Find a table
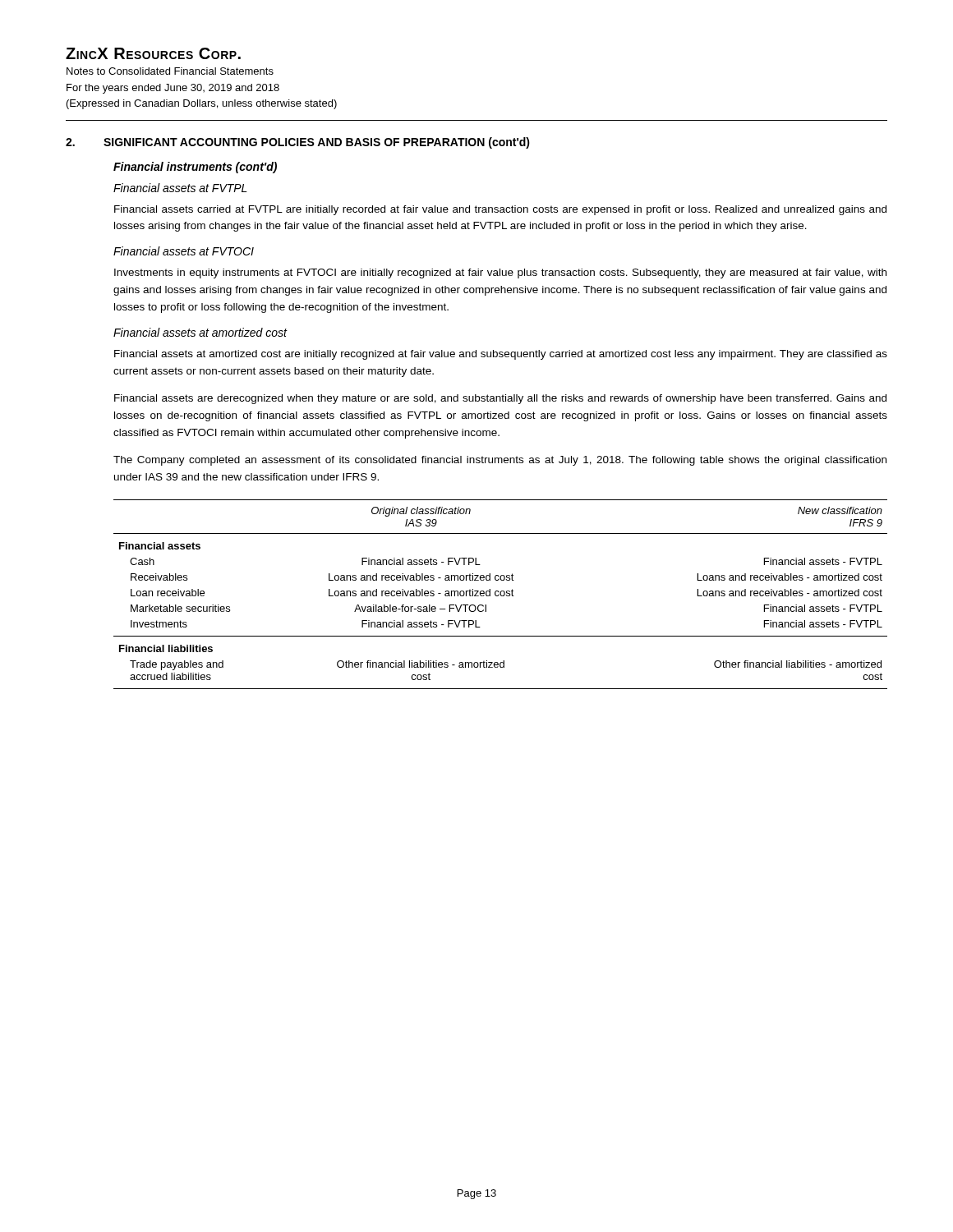 tap(500, 595)
